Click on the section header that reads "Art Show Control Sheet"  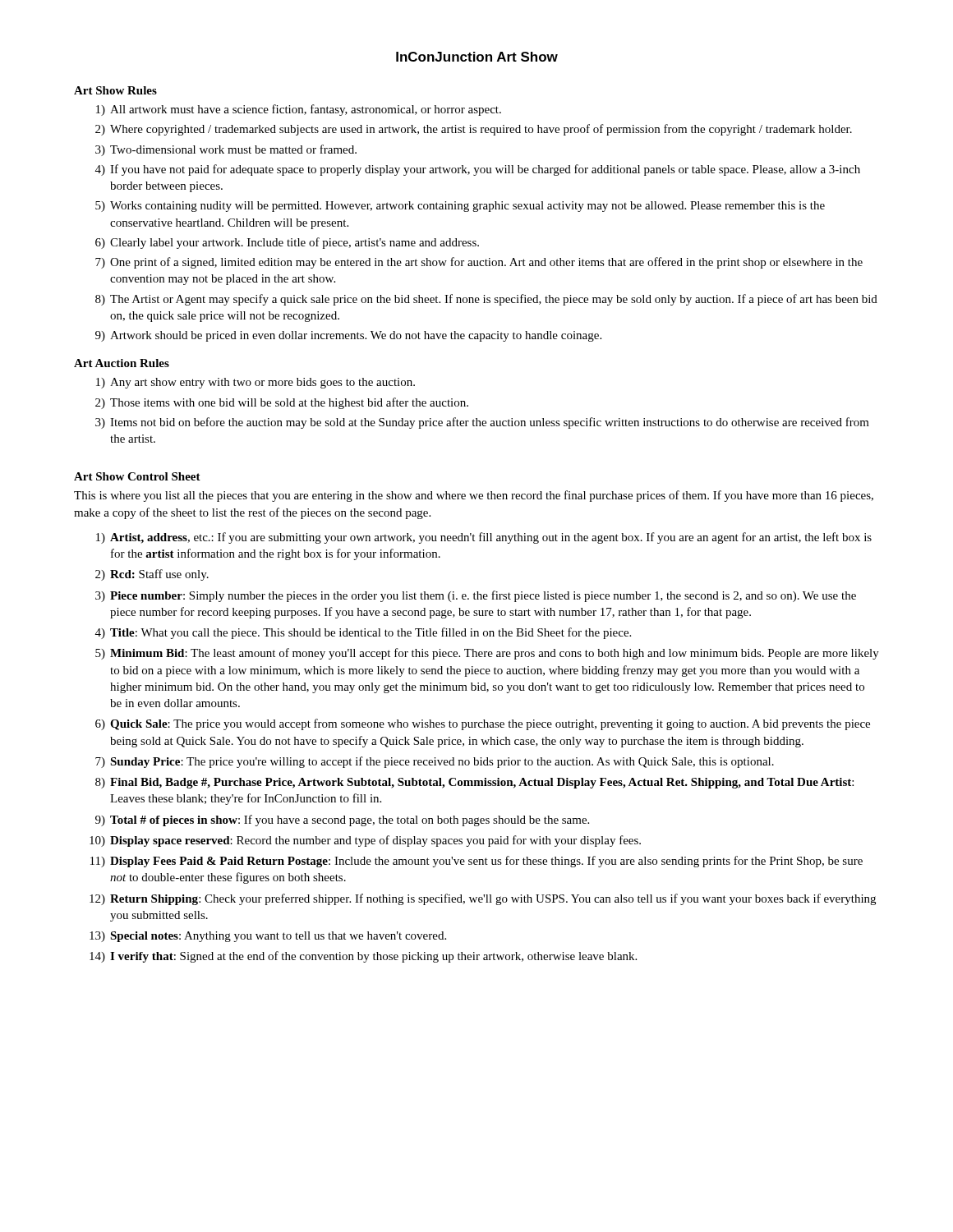[137, 477]
